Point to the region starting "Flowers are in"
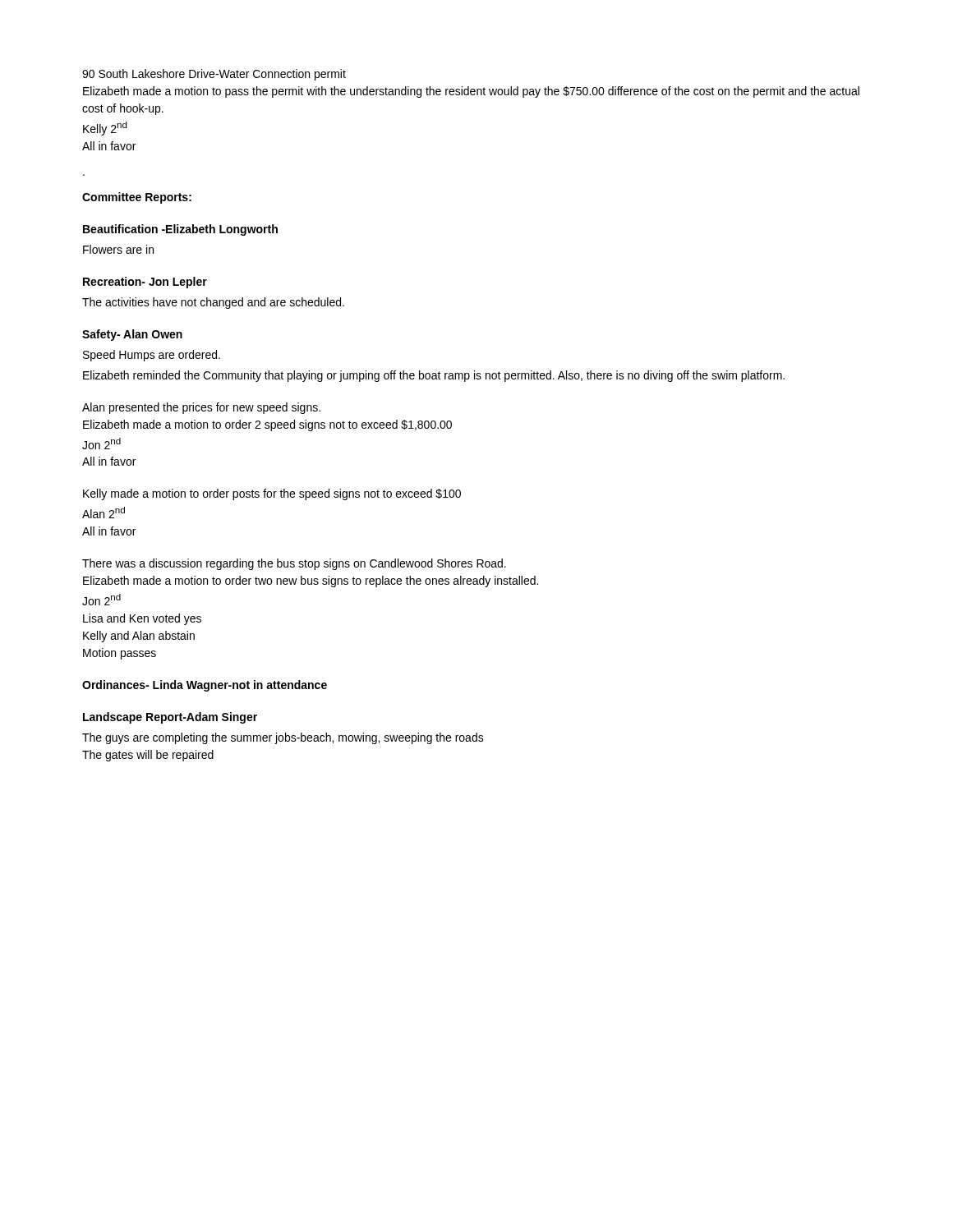Screen dimensions: 1232x953 coord(118,249)
